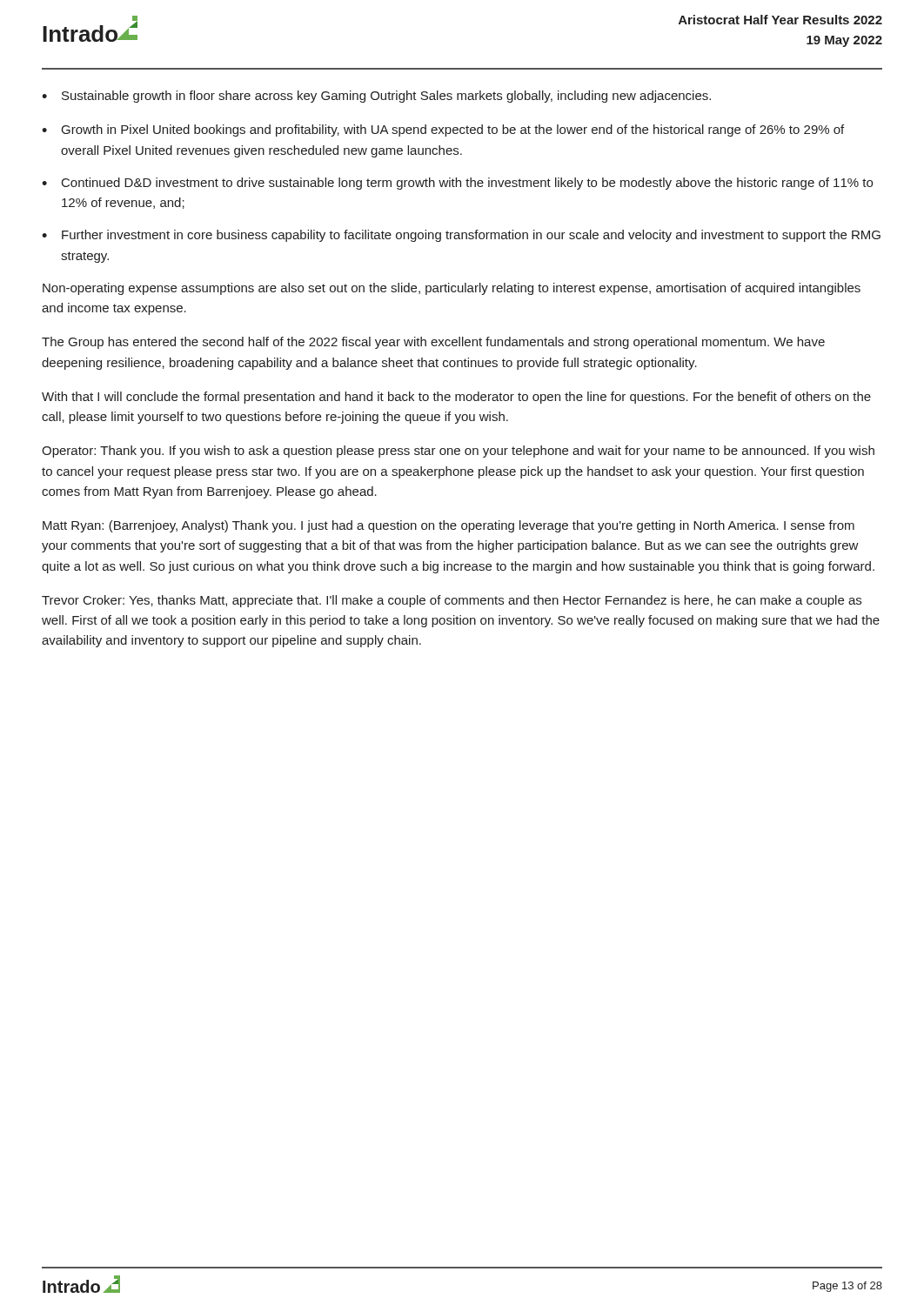Find the block on this page that starts "Trevor Croker: Yes, thanks Matt, appreciate that. I'll"
This screenshot has width=924, height=1305.
pos(461,620)
